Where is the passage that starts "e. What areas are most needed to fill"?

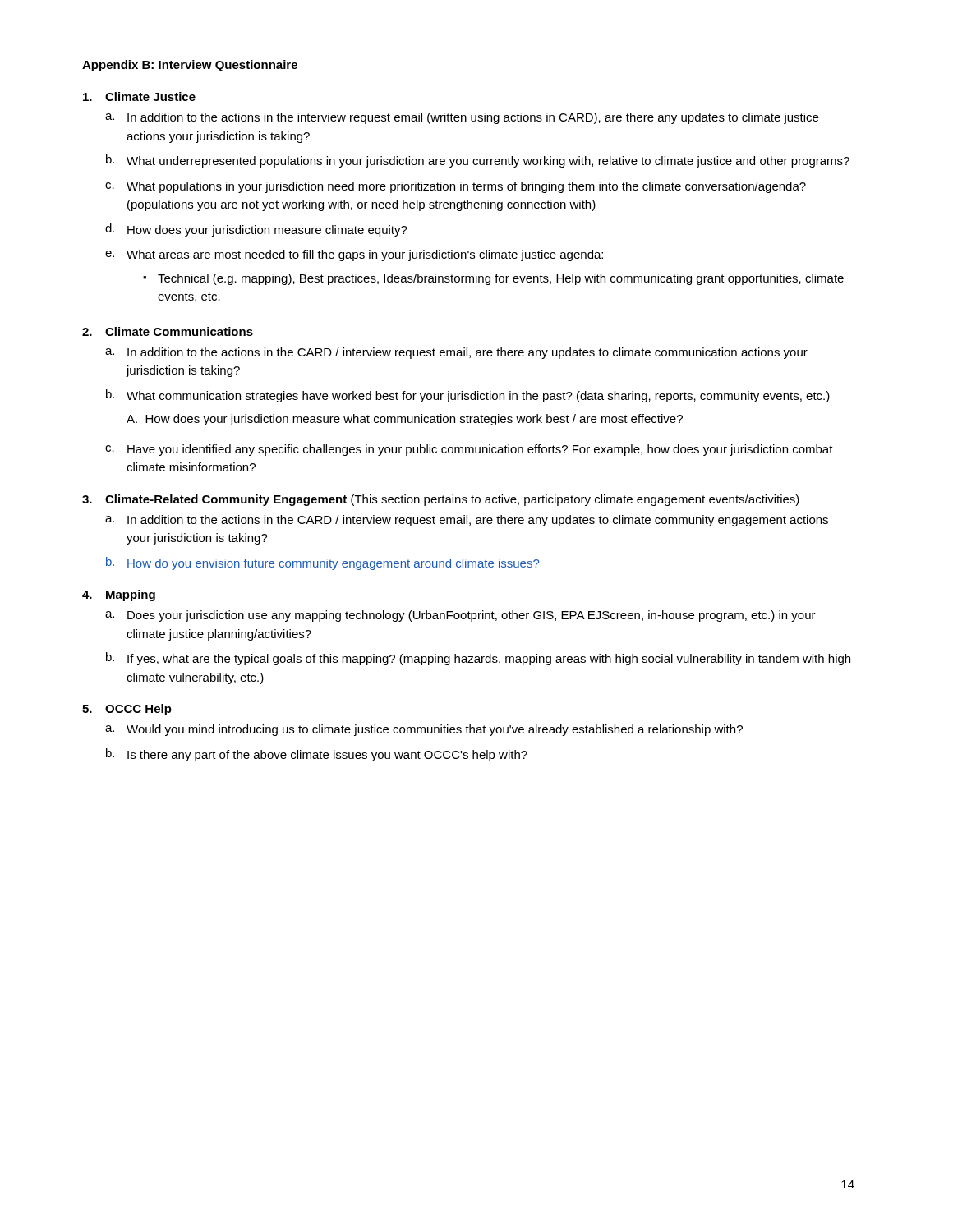tap(480, 277)
